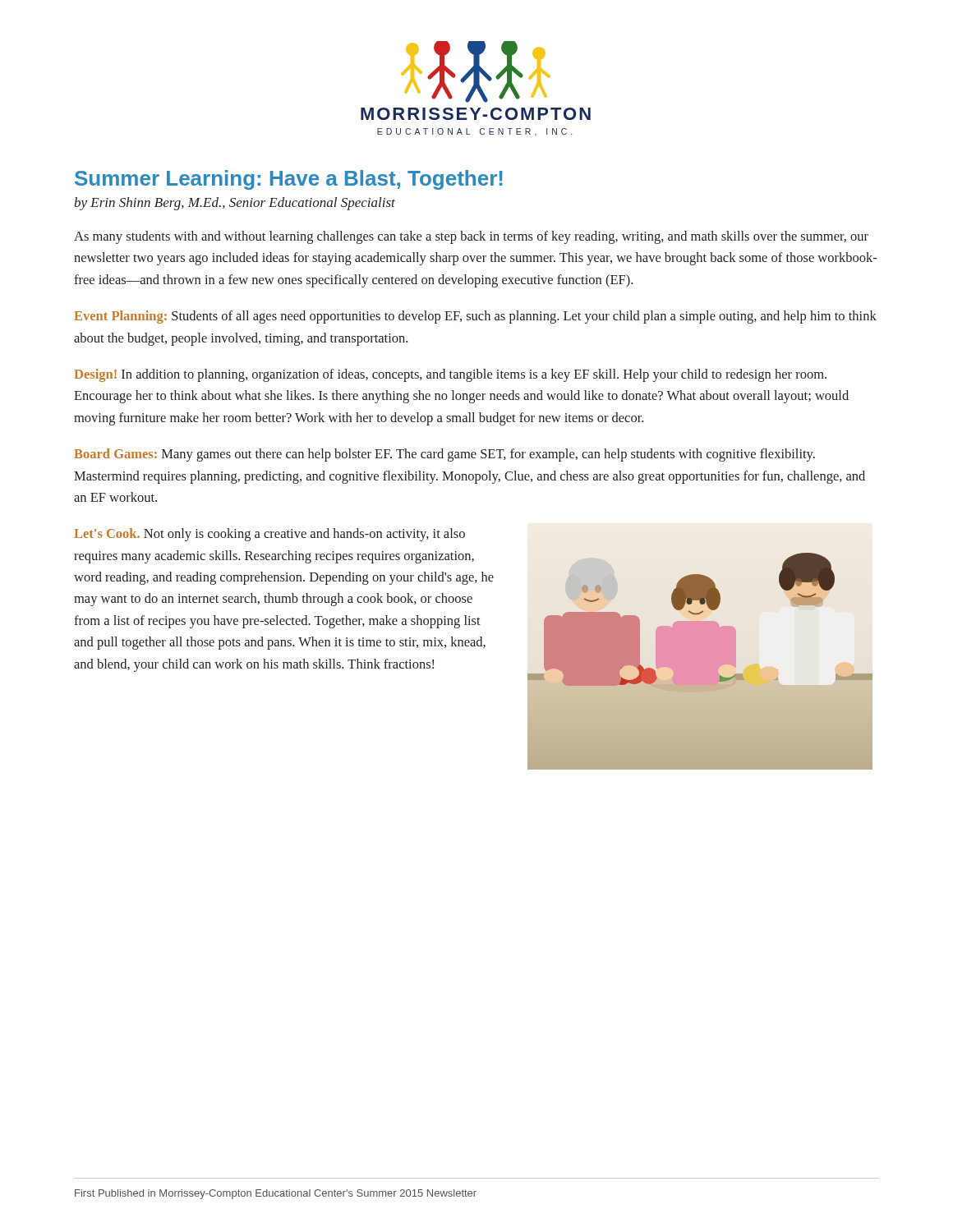Select the photo
Image resolution: width=953 pixels, height=1232 pixels.
tap(703, 648)
